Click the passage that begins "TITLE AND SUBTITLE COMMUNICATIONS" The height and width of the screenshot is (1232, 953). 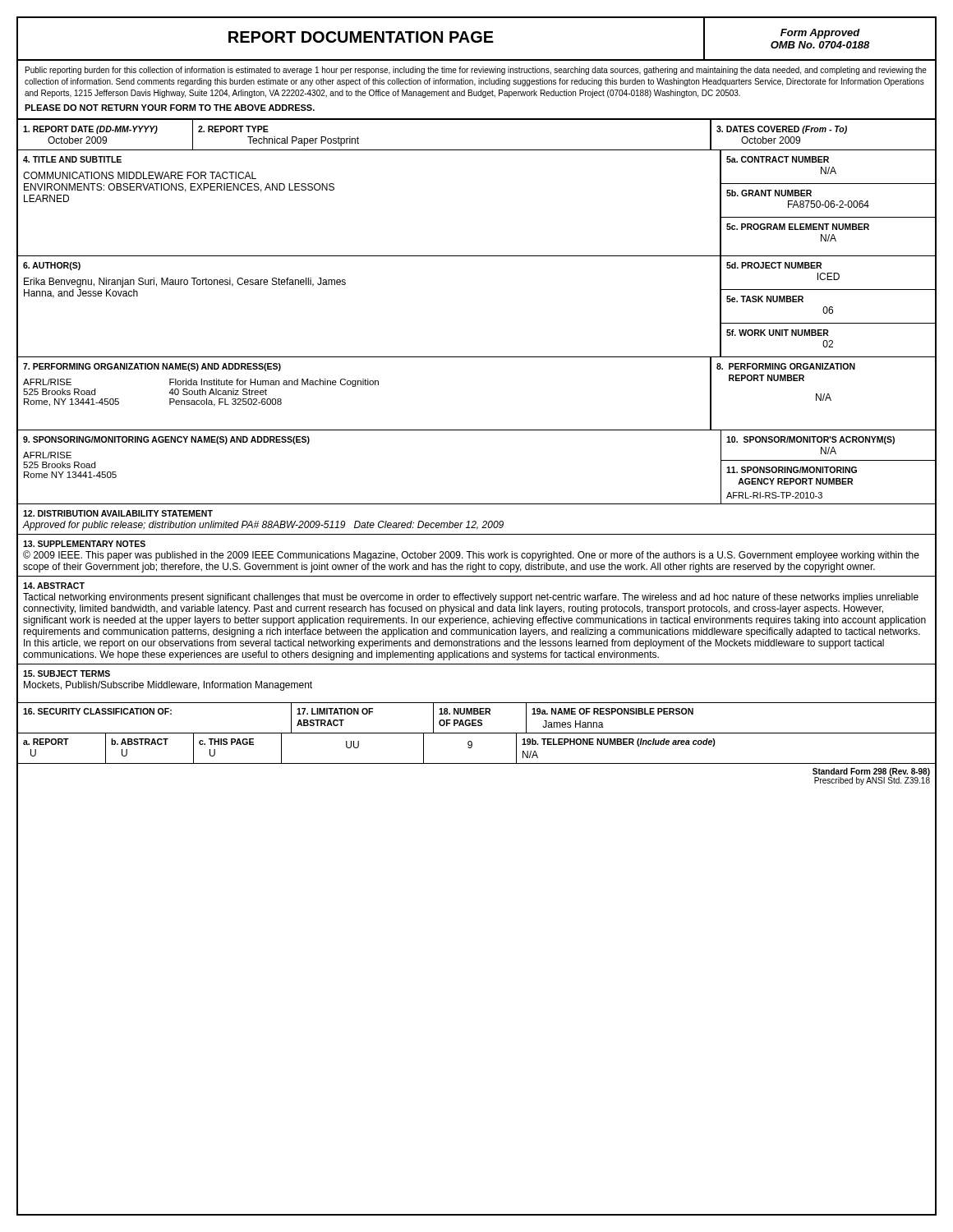[72, 159]
